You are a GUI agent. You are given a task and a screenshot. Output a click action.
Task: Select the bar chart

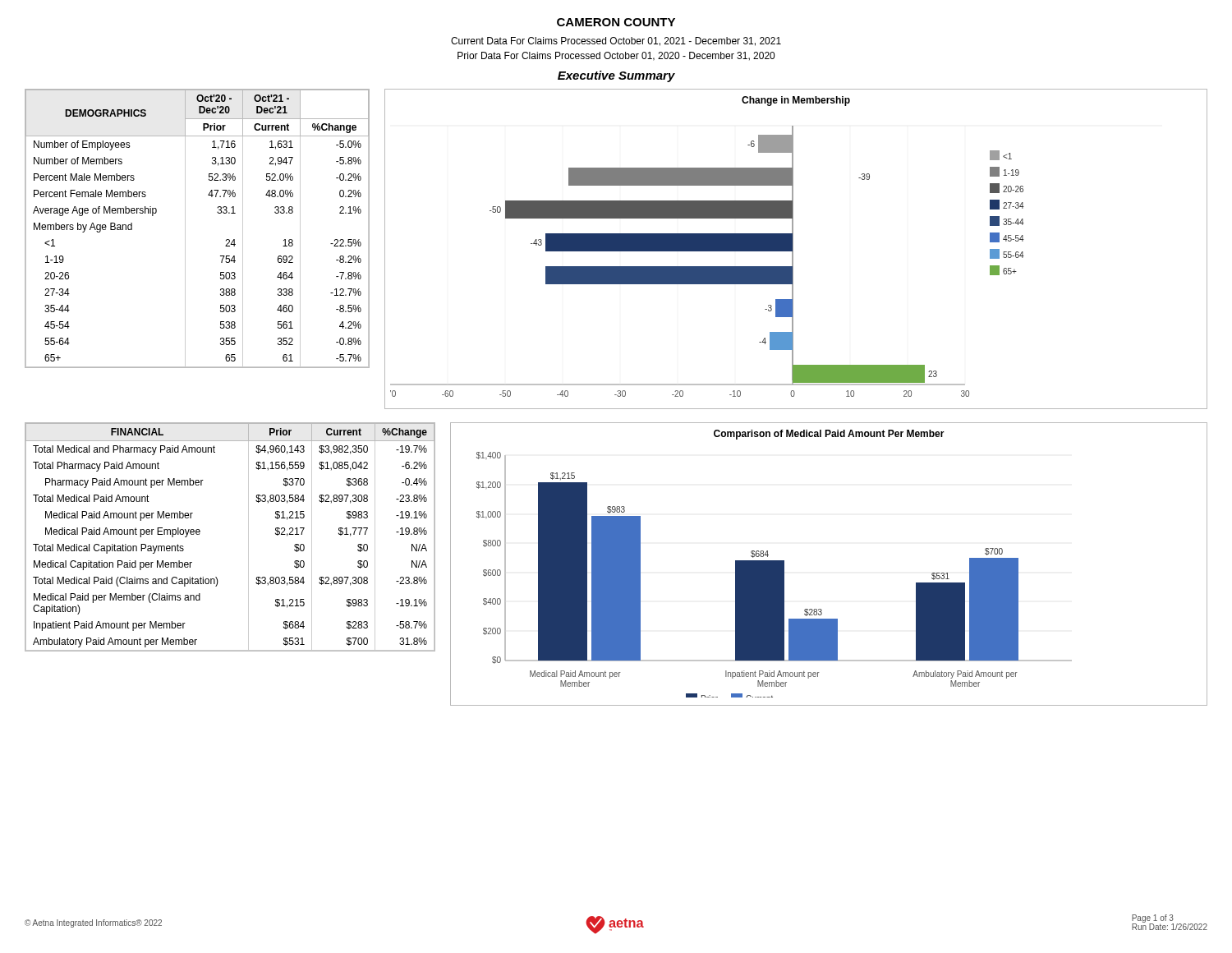[x=796, y=249]
